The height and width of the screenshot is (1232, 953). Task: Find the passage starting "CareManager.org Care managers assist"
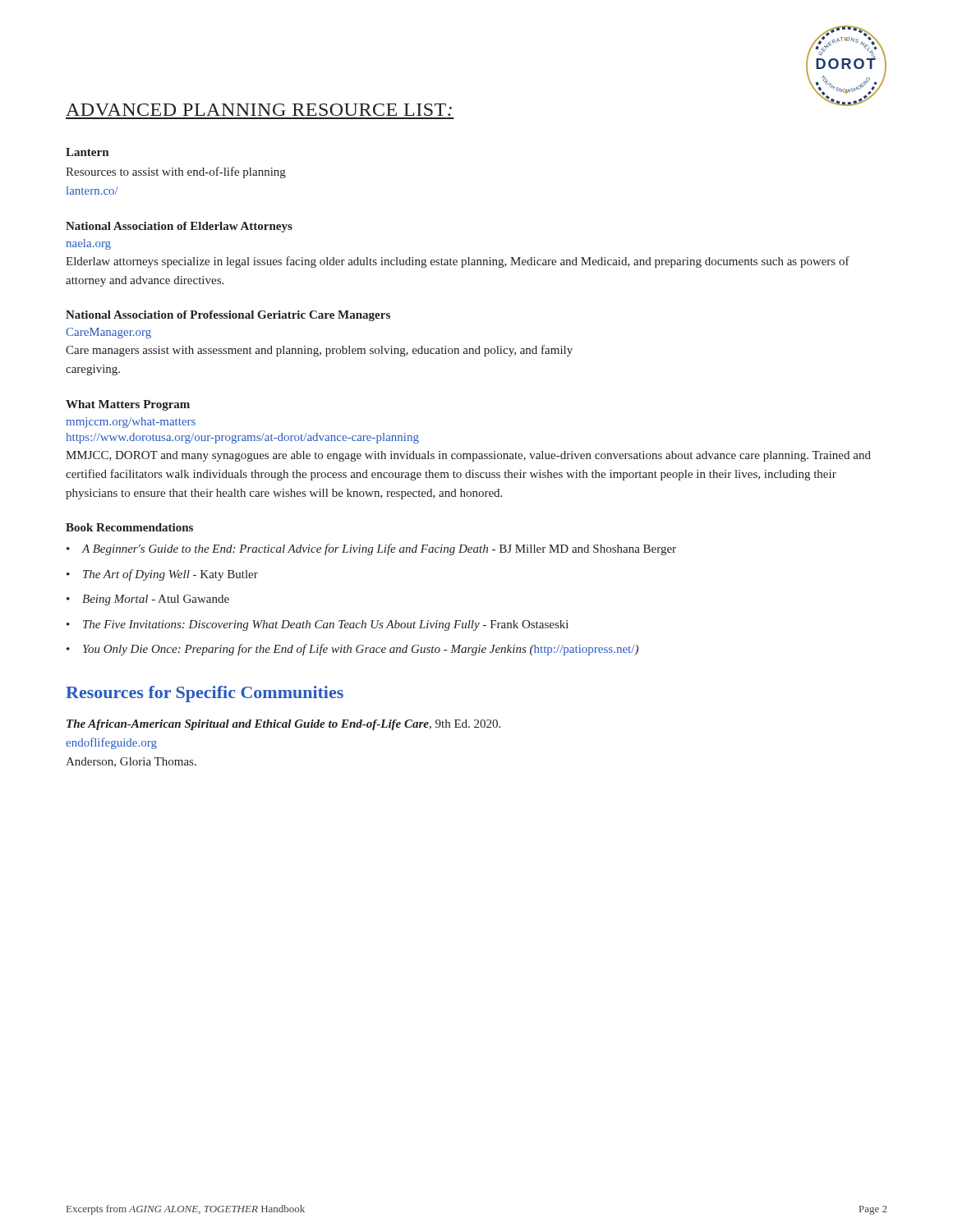[x=476, y=352]
